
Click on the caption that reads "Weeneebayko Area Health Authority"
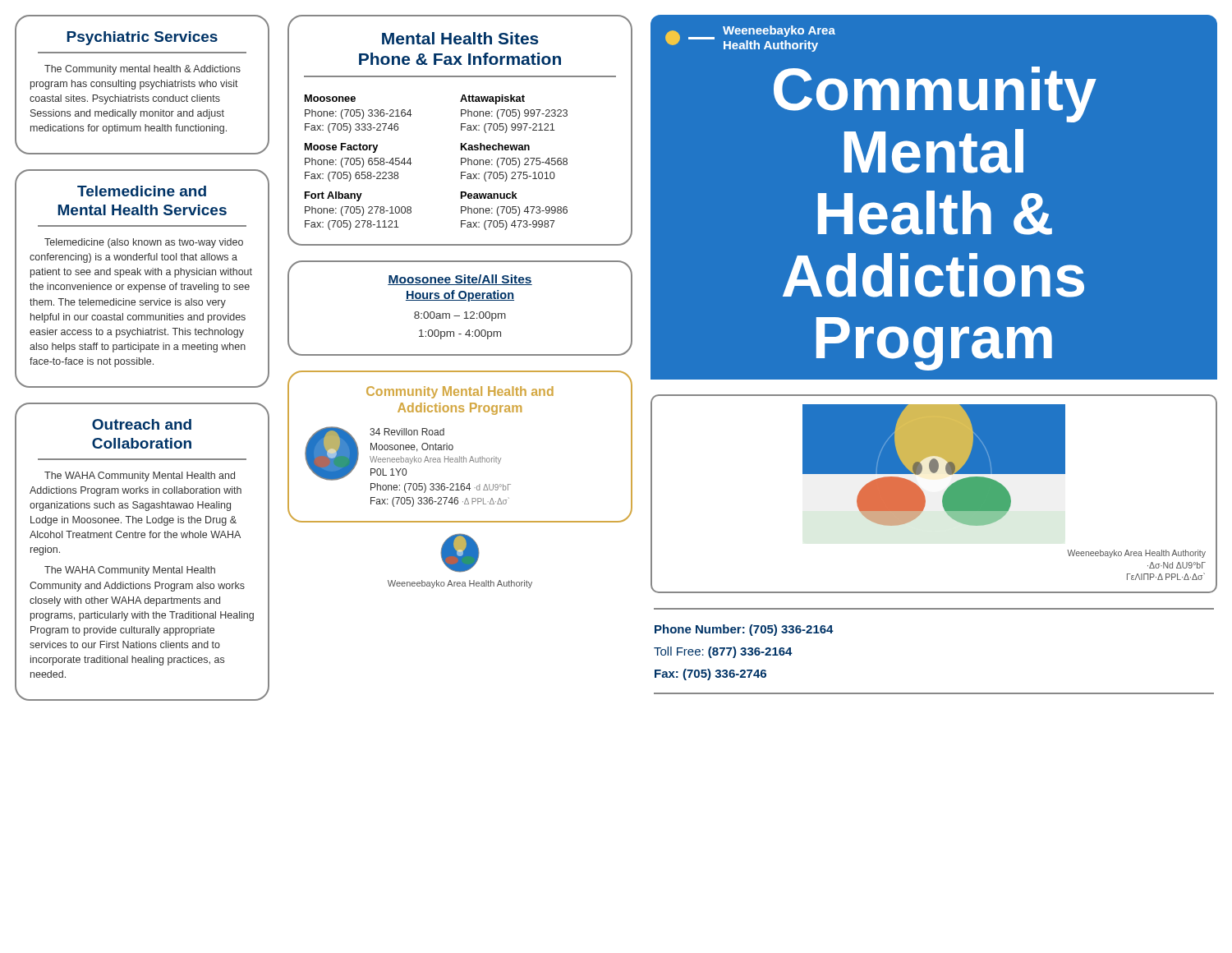(x=460, y=583)
